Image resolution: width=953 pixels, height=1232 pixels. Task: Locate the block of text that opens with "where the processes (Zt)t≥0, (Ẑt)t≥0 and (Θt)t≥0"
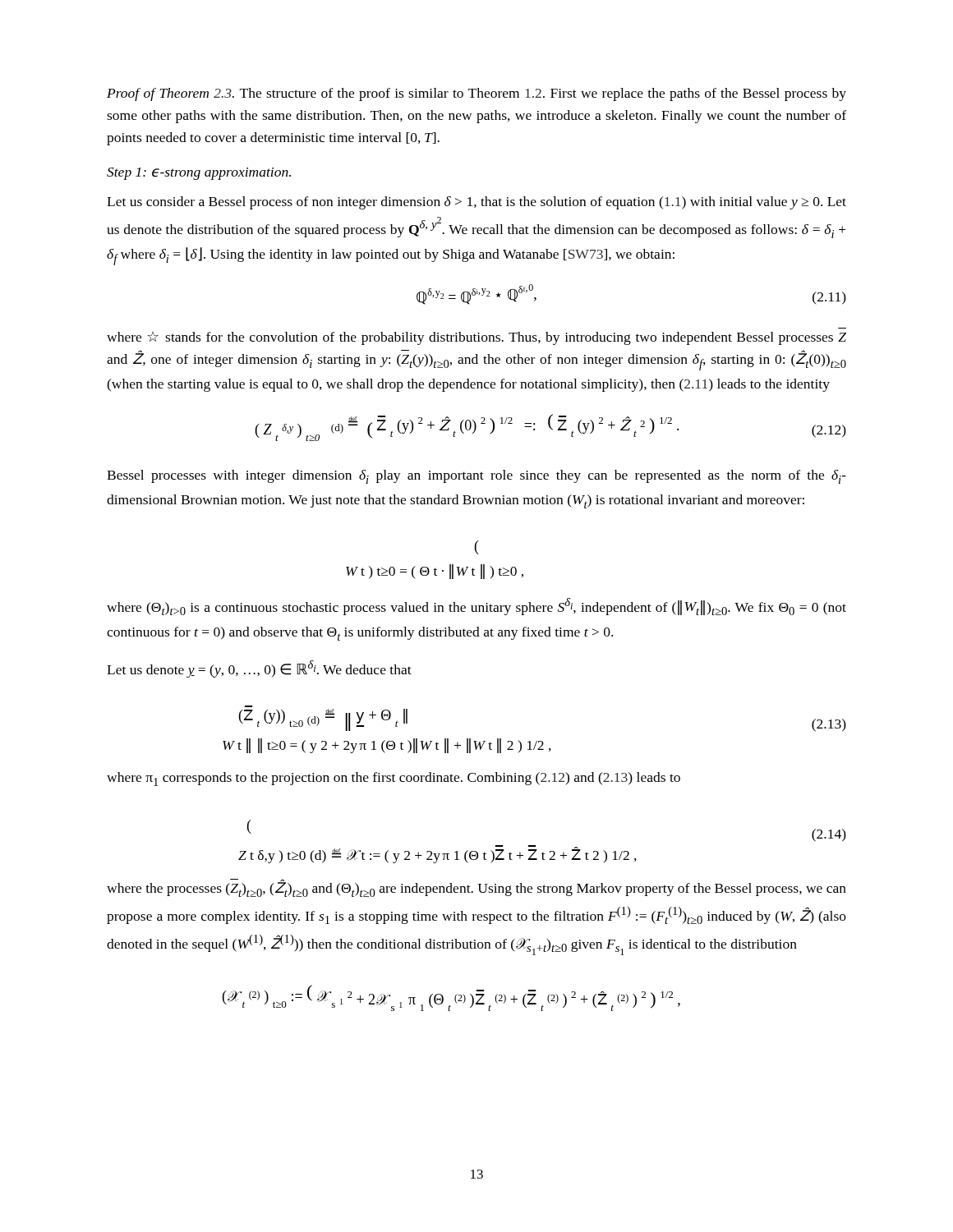pyautogui.click(x=476, y=919)
